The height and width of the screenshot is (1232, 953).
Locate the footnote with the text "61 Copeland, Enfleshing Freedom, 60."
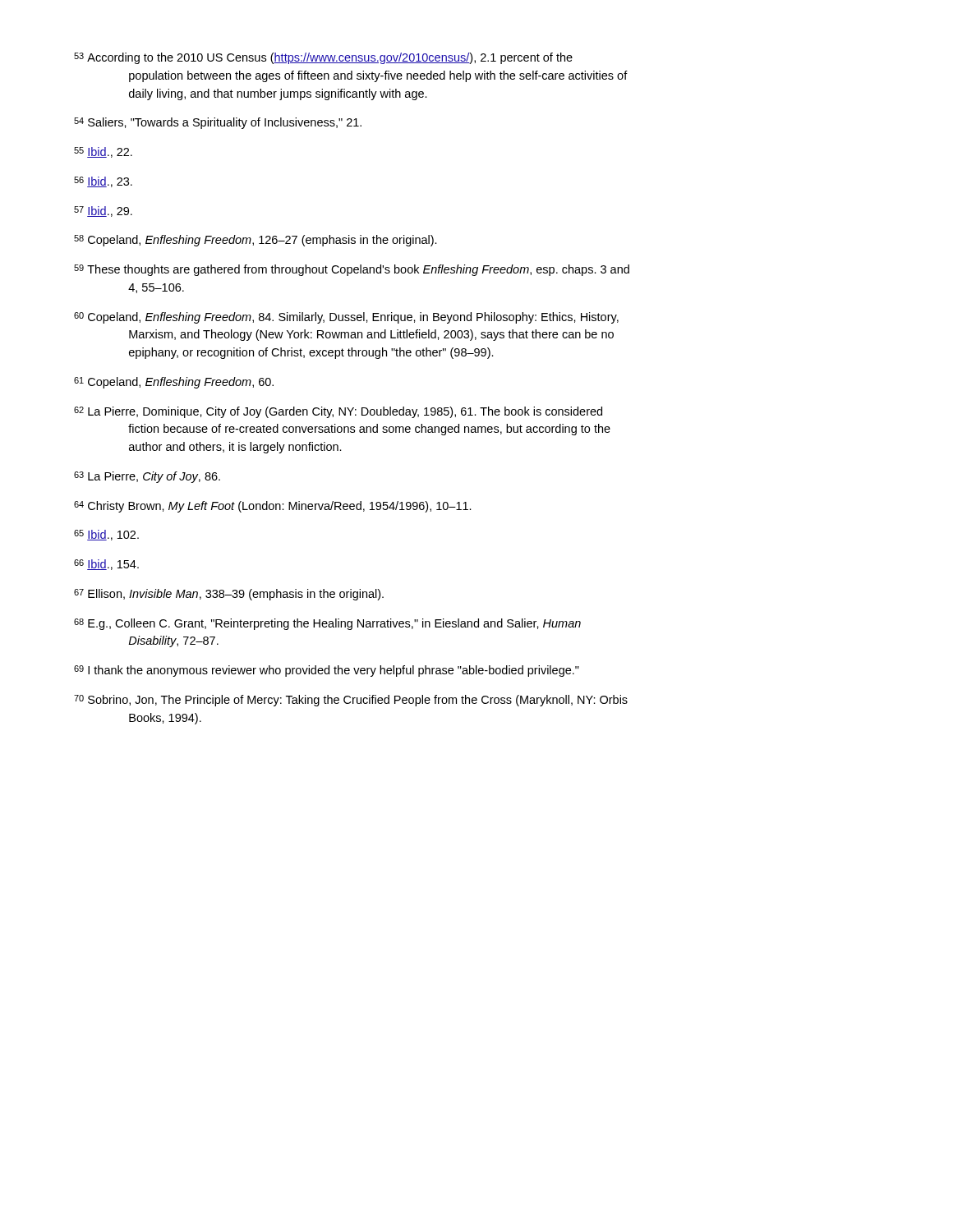point(174,383)
